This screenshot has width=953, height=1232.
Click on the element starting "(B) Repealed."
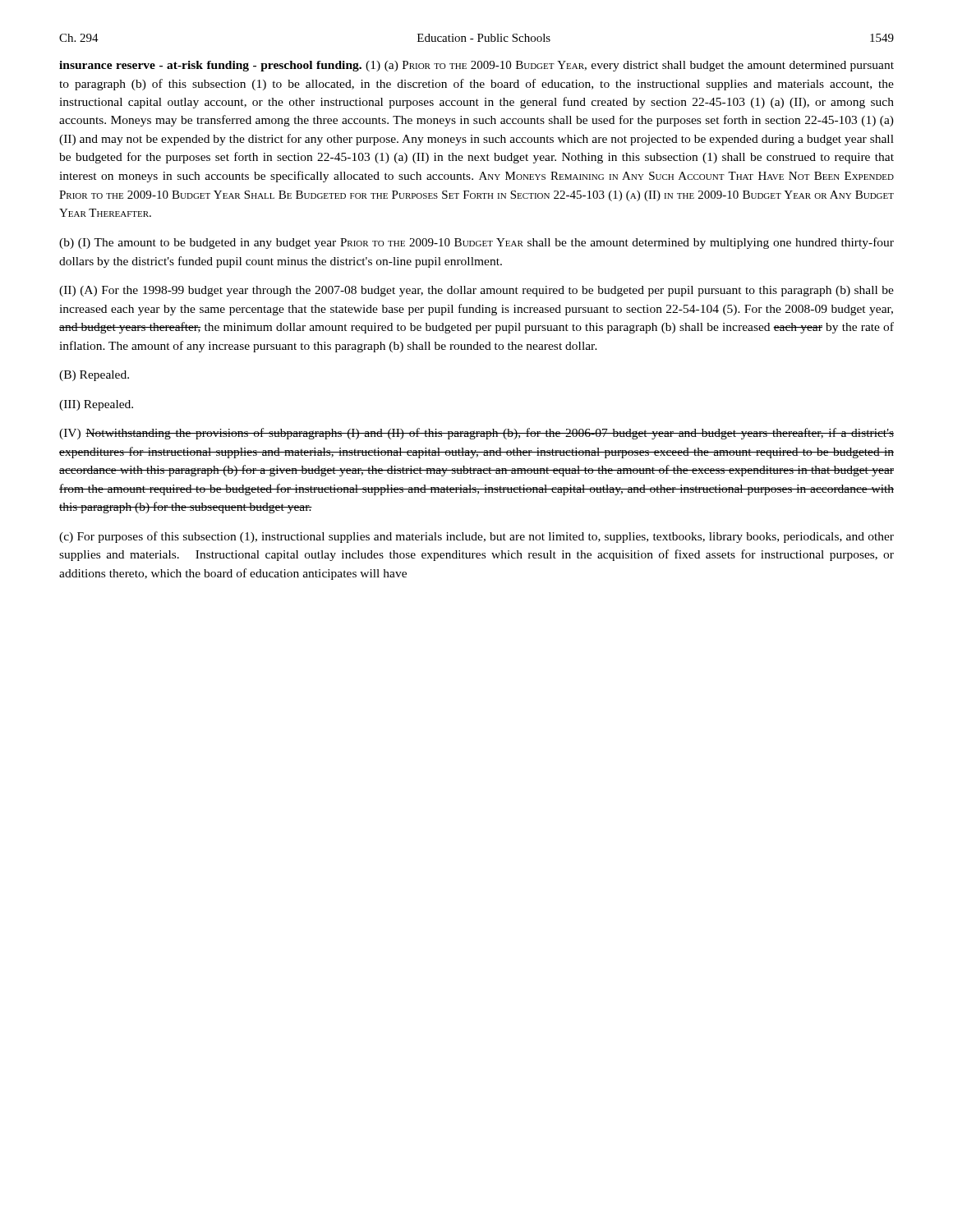click(94, 376)
